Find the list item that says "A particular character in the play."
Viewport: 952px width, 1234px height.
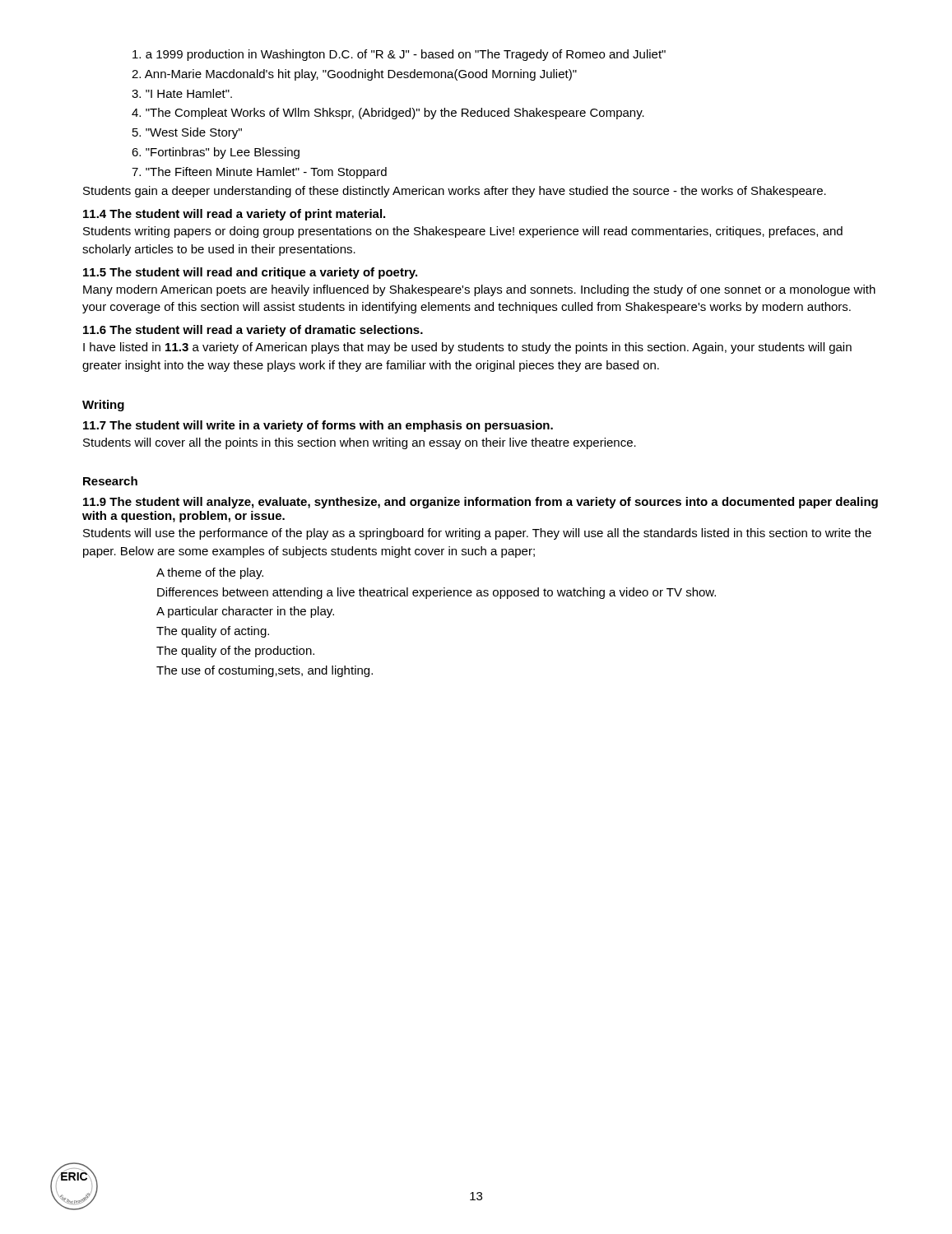246,611
